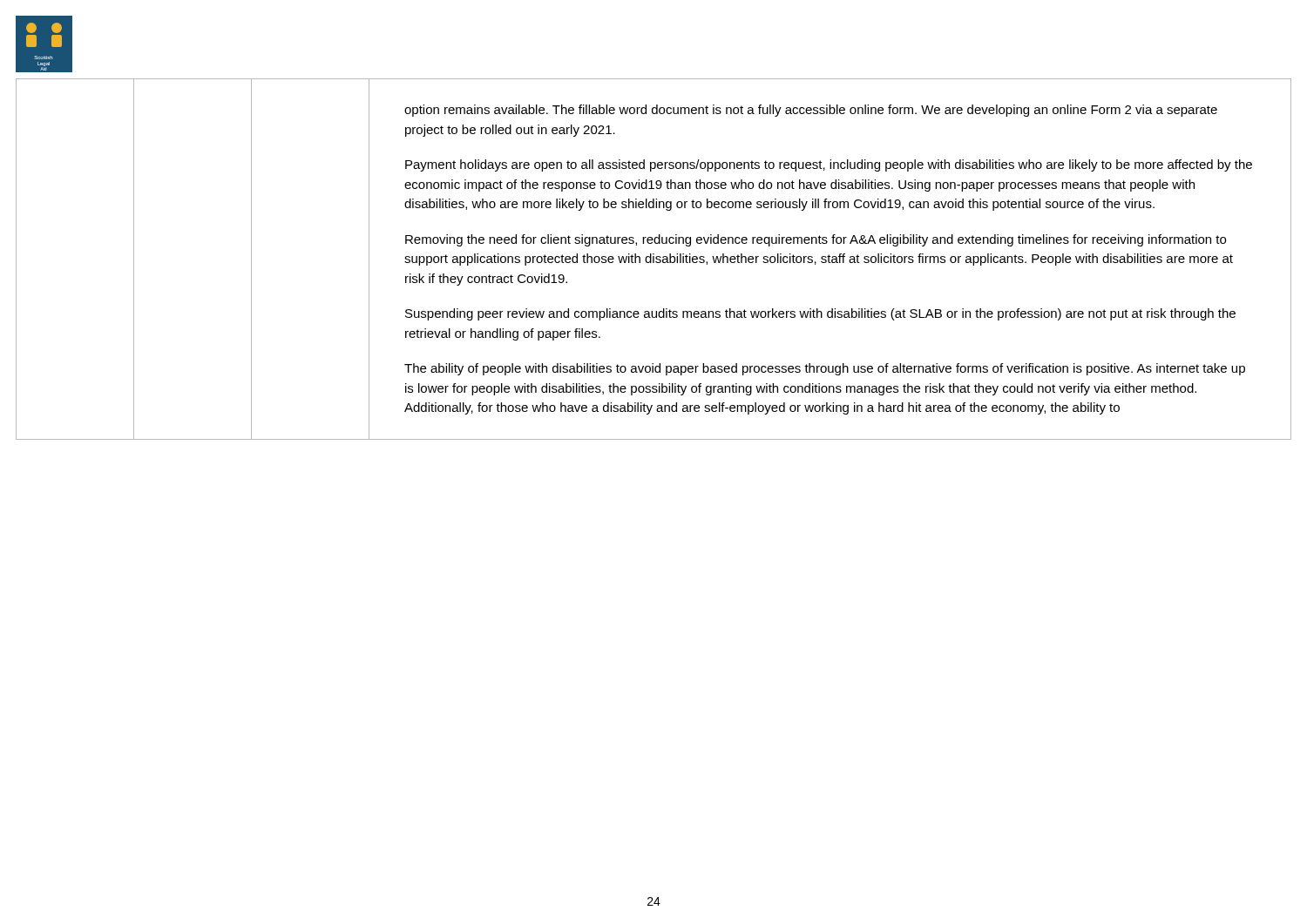Find a logo

(46, 46)
